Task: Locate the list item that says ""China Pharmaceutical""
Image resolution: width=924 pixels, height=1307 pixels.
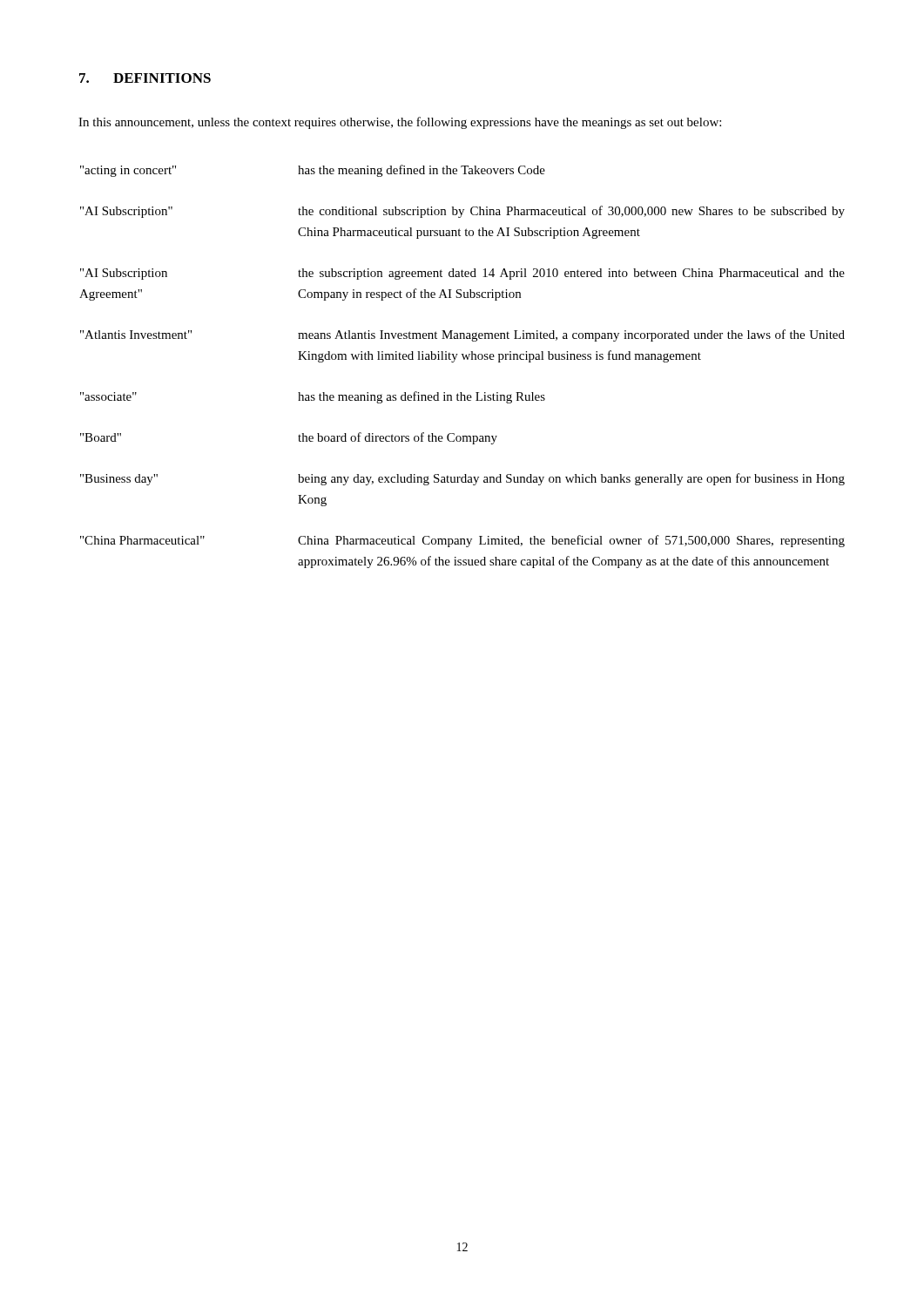Action: point(142,540)
